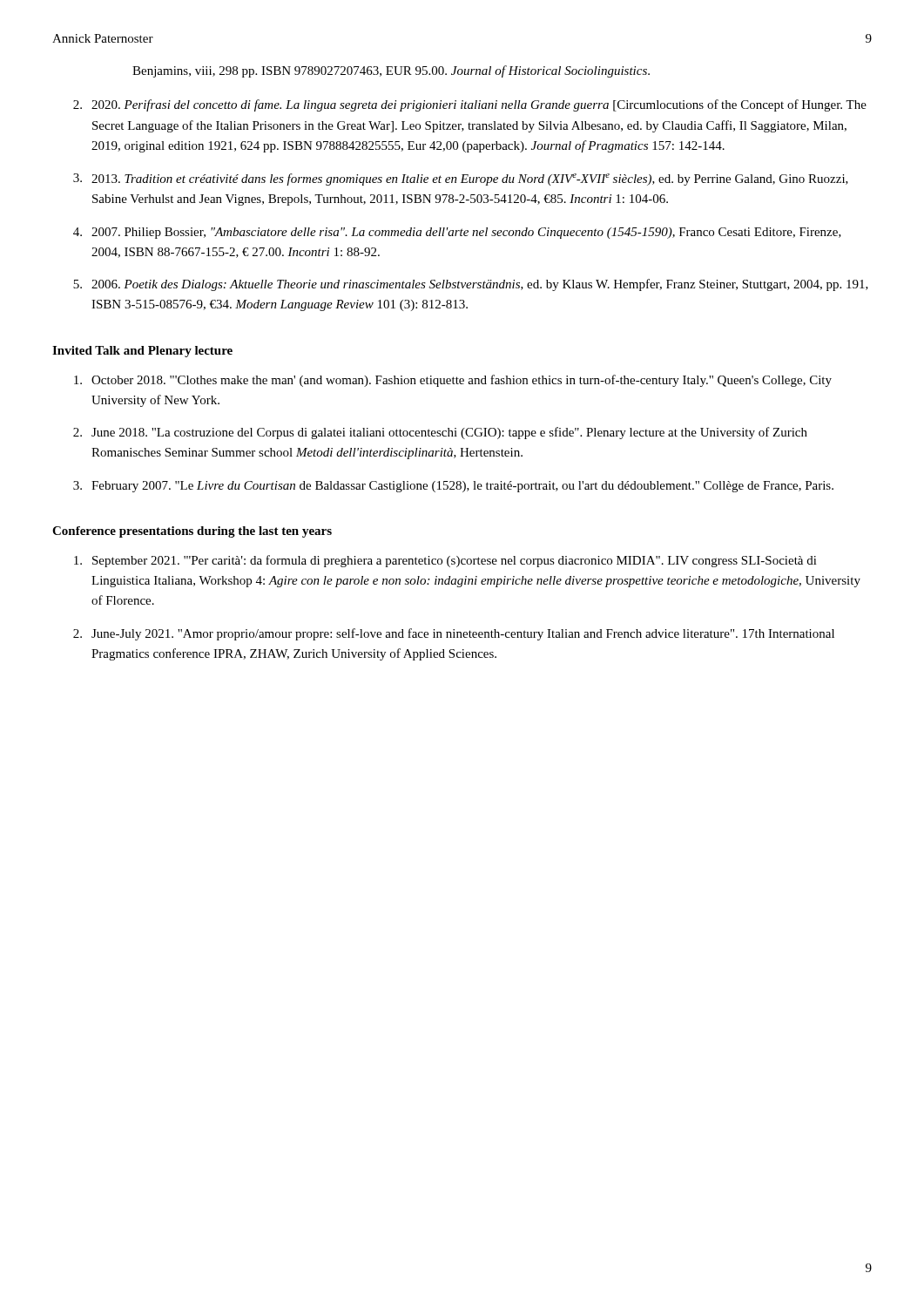This screenshot has width=924, height=1307.
Task: Click on the list item containing "4. 2007. Philiep Bossier,"
Action: coord(462,242)
